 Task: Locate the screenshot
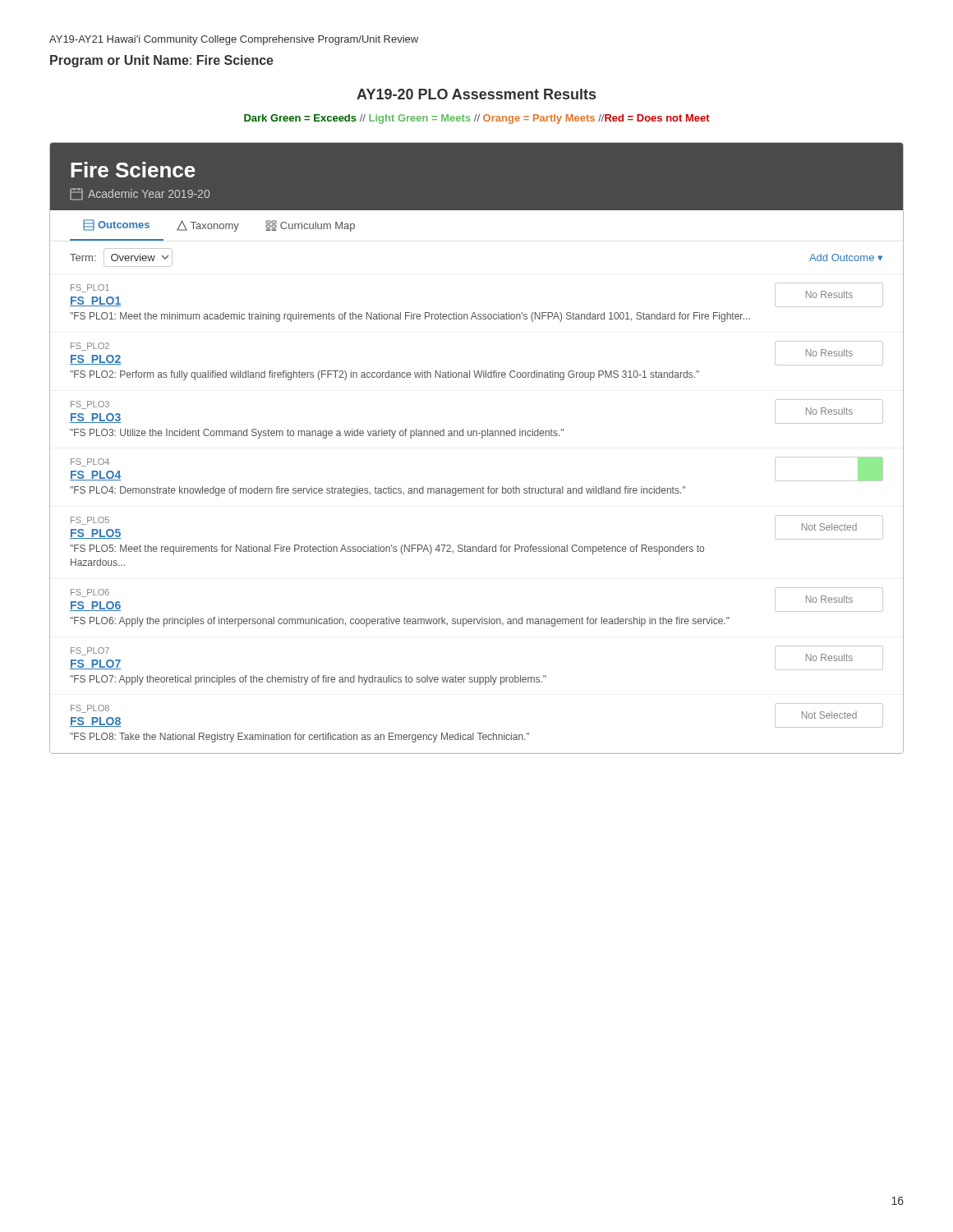(476, 448)
